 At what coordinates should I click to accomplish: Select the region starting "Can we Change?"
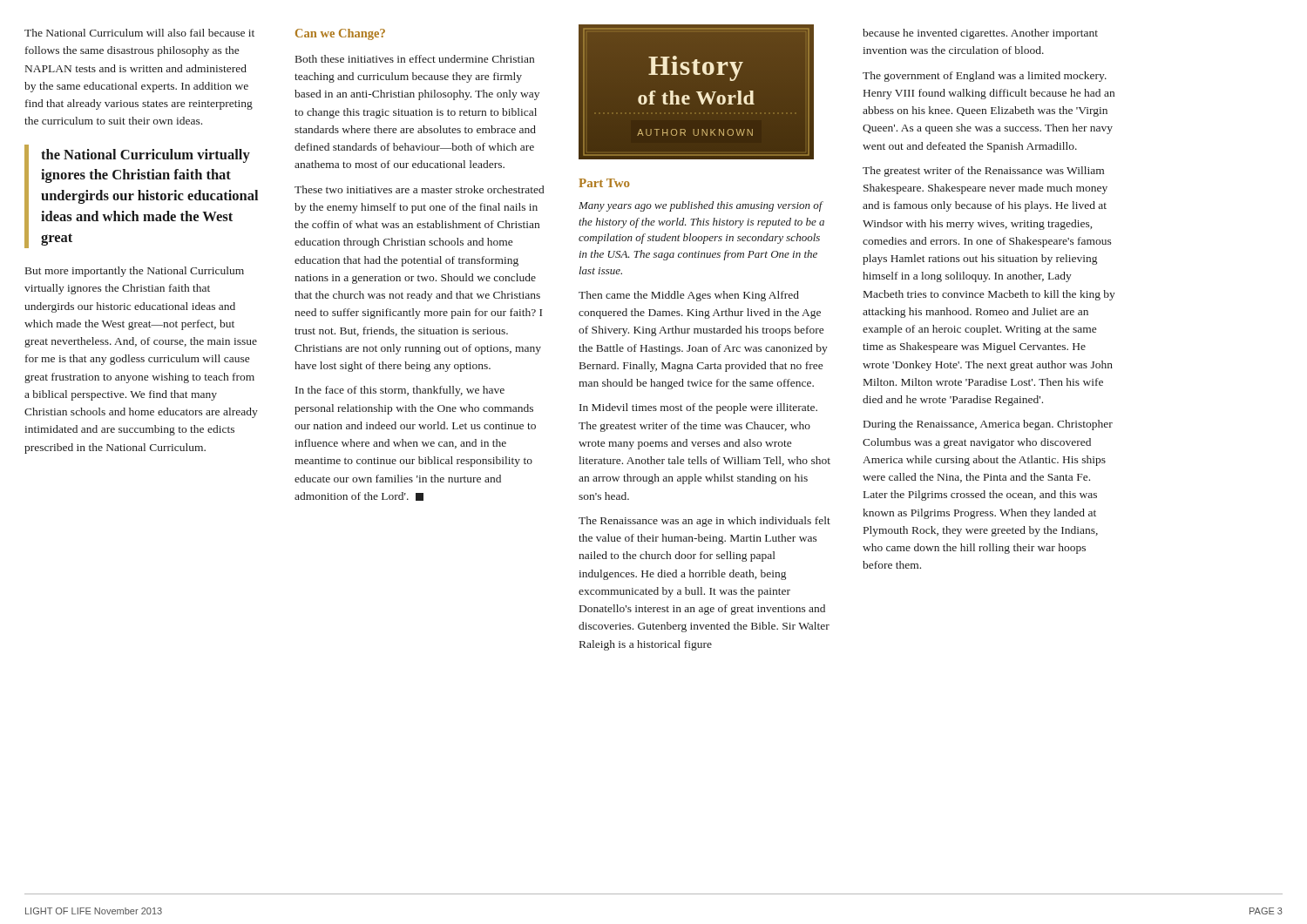(x=340, y=34)
